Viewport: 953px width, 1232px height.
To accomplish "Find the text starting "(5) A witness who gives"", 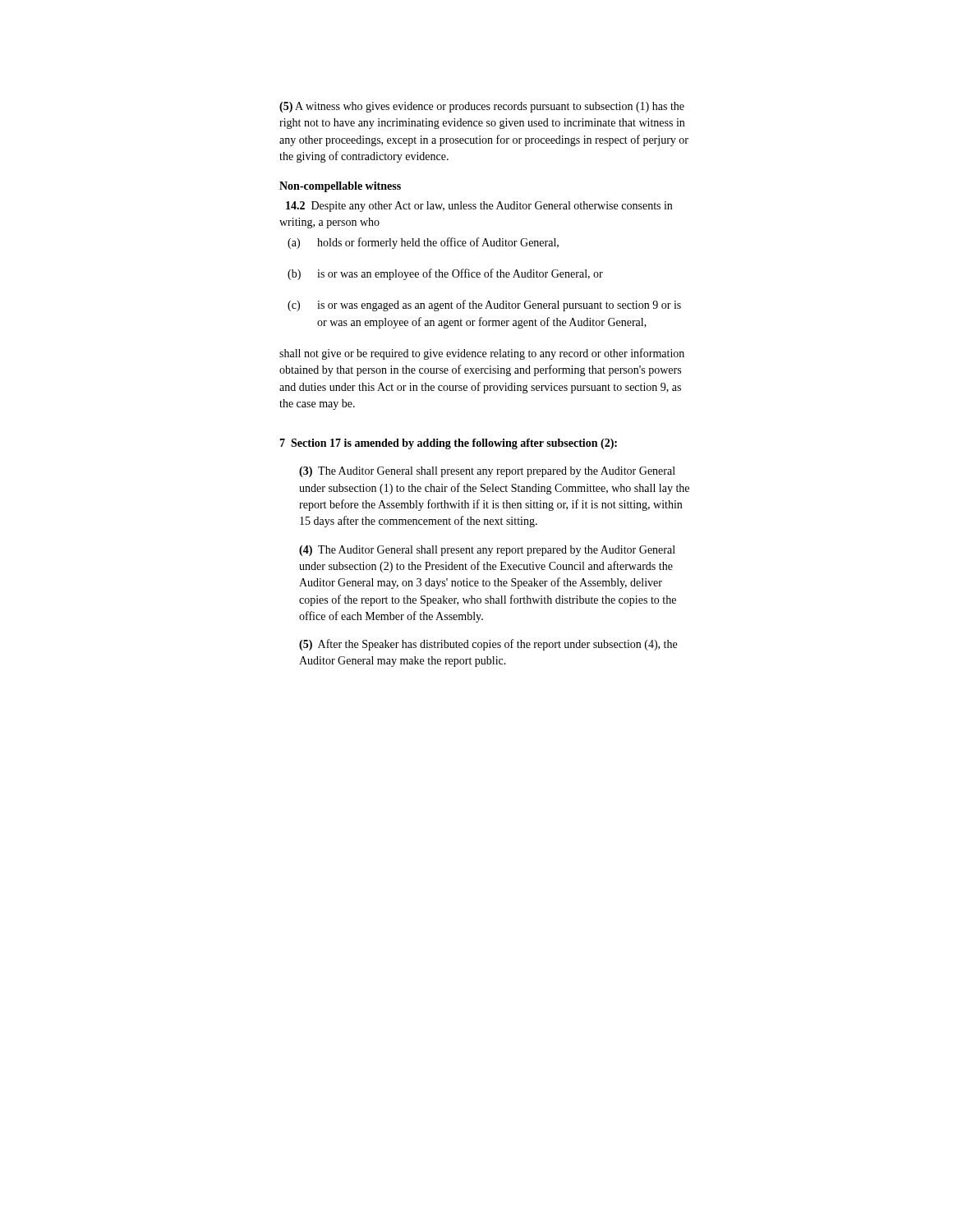I will point(484,131).
